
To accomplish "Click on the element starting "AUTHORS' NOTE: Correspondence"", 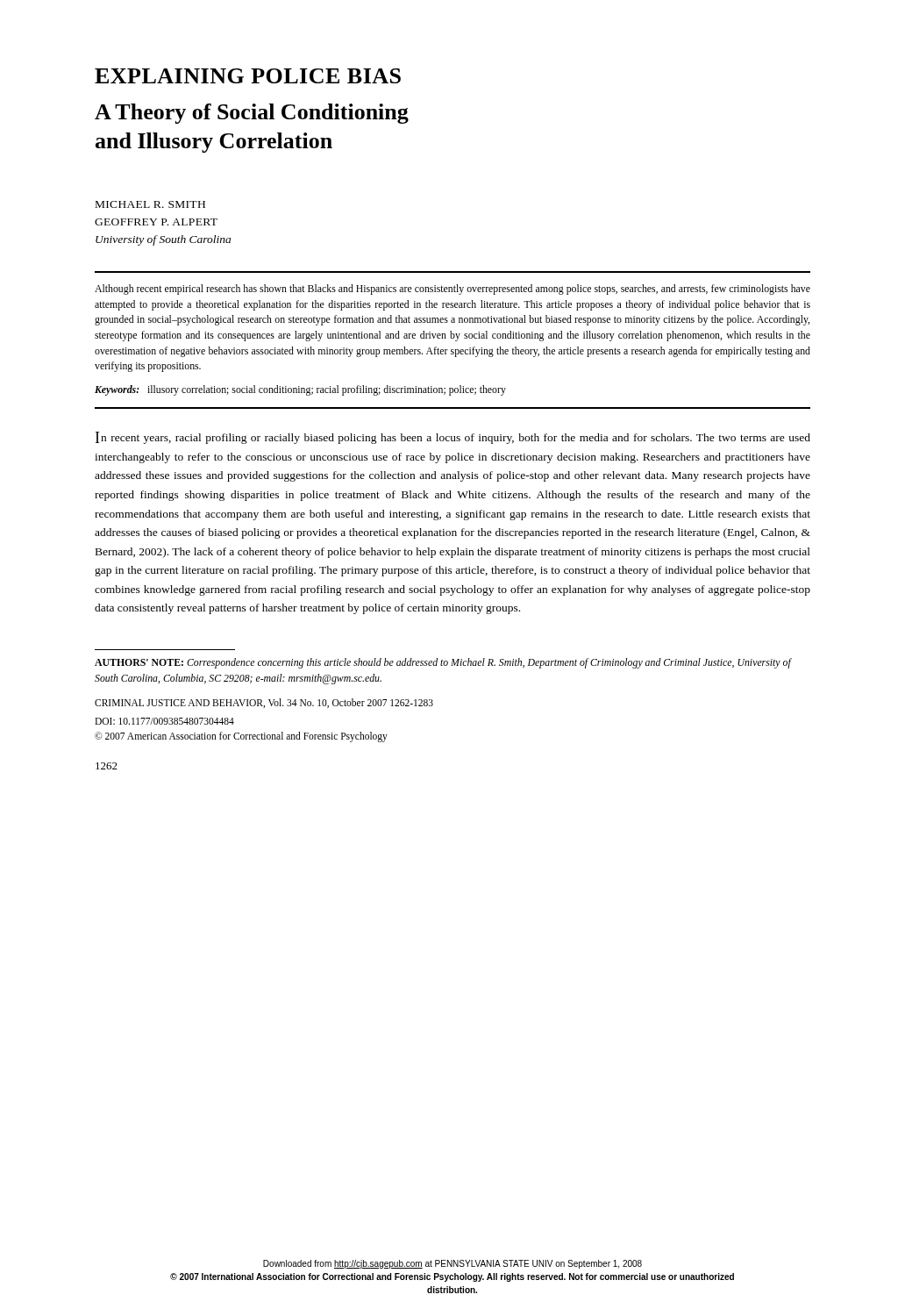I will point(452,671).
